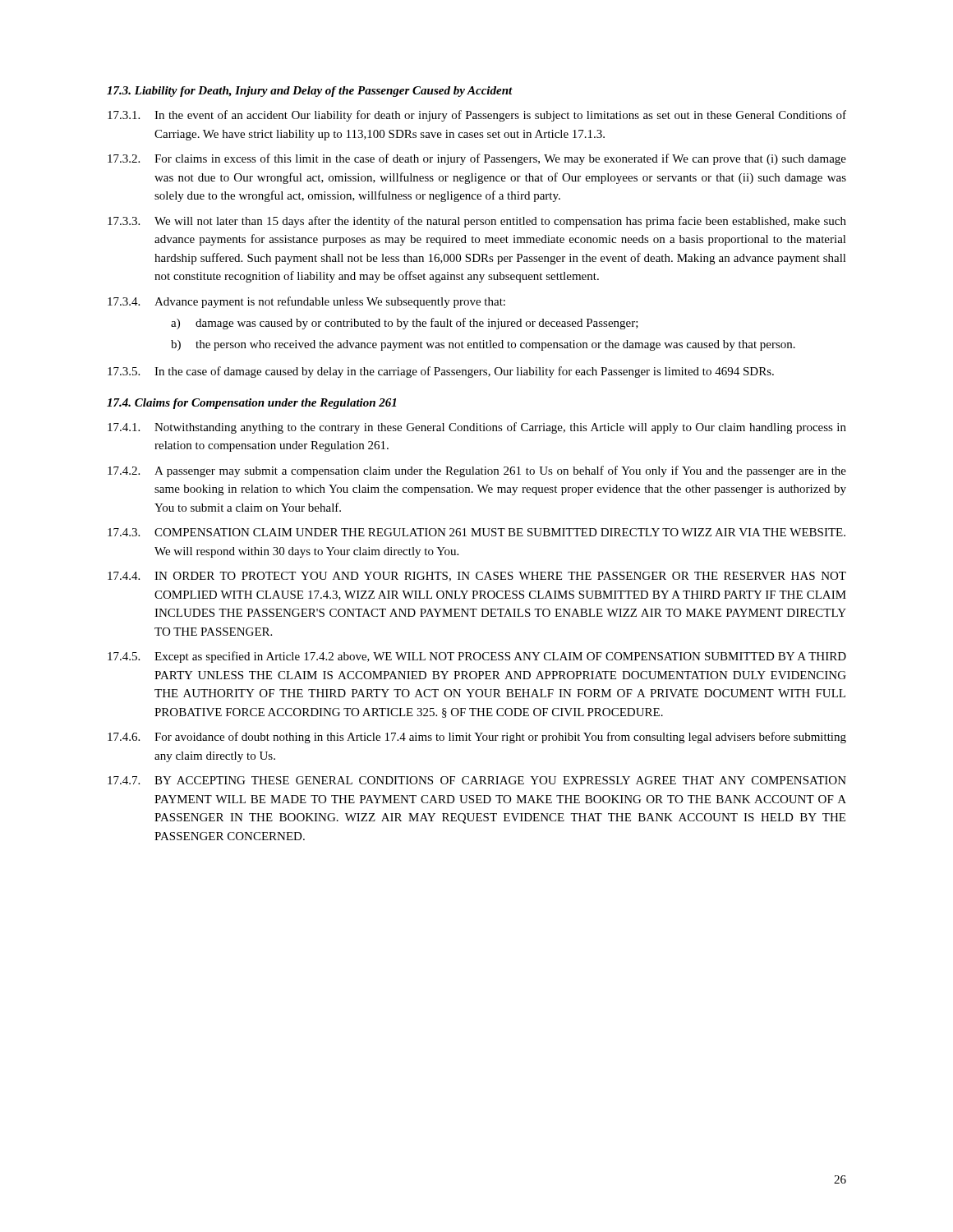This screenshot has width=953, height=1232.
Task: Click on the list item that reads "17.4.1. Notwithstanding anything to the contrary in"
Action: [476, 436]
